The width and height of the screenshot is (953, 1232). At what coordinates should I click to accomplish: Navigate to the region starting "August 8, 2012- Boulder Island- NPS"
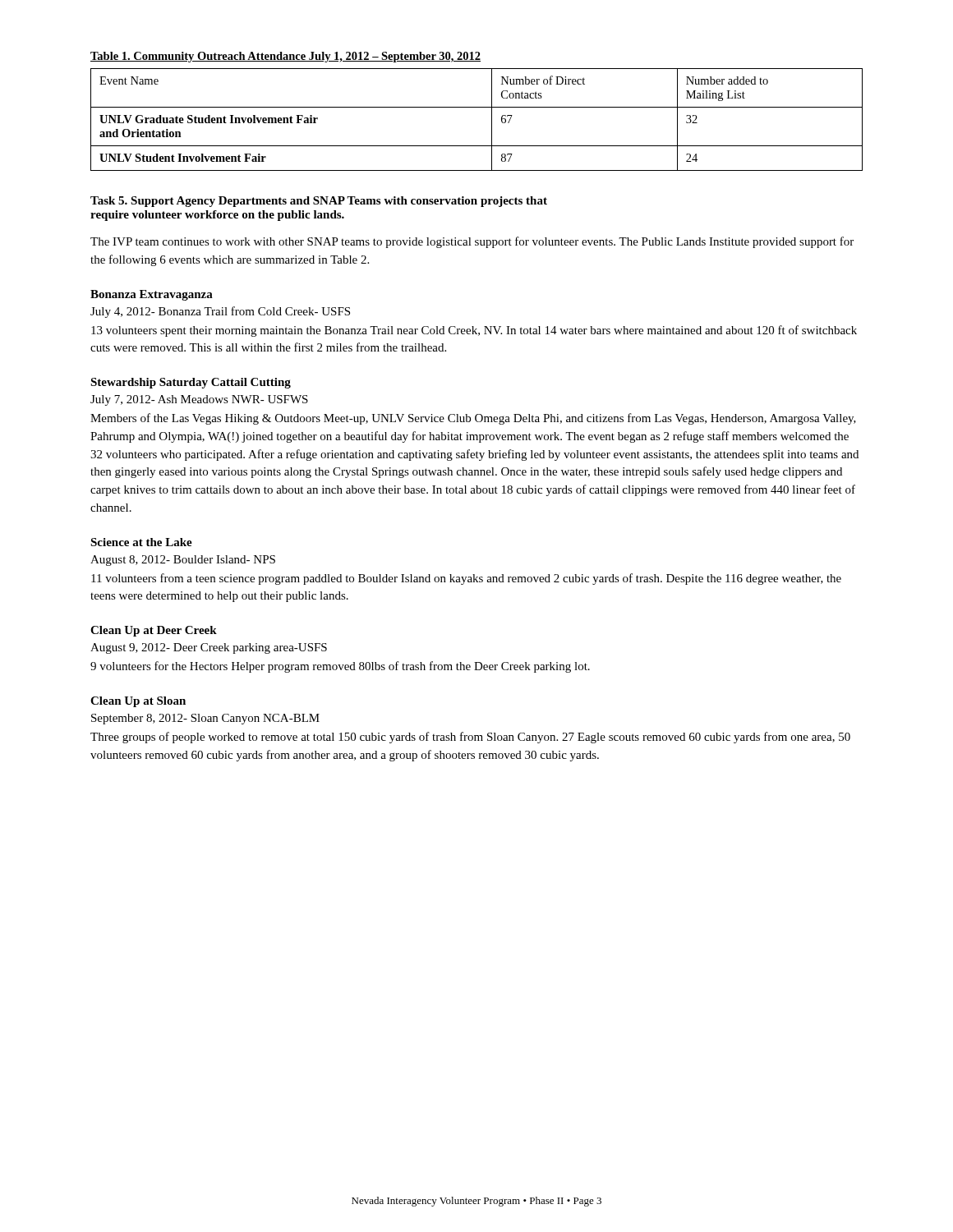coord(183,559)
